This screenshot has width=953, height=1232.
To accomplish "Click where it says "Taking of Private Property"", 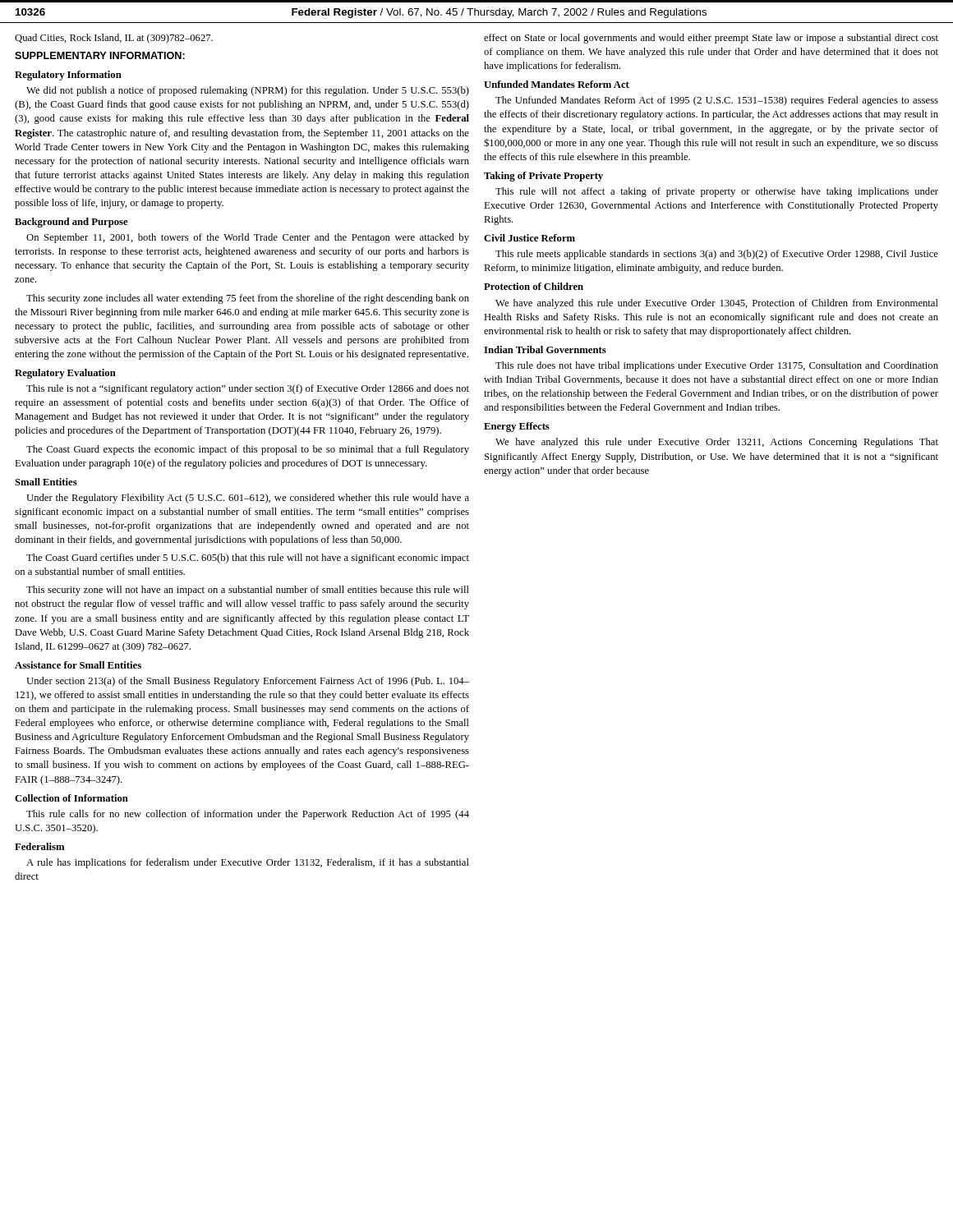I will (544, 176).
